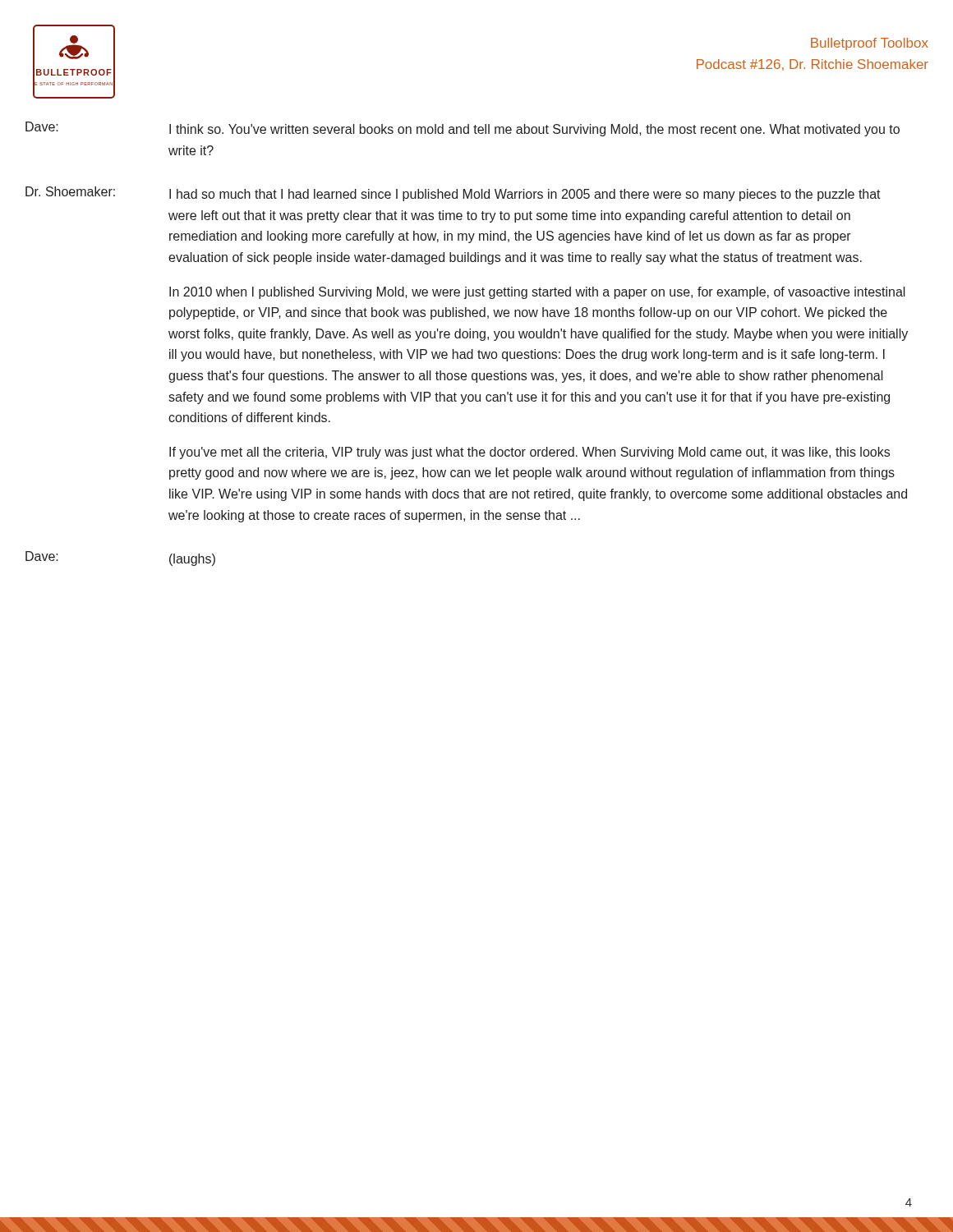Navigate to the text starting "Dr. Shoemaker:"
The width and height of the screenshot is (953, 1232).
click(70, 192)
